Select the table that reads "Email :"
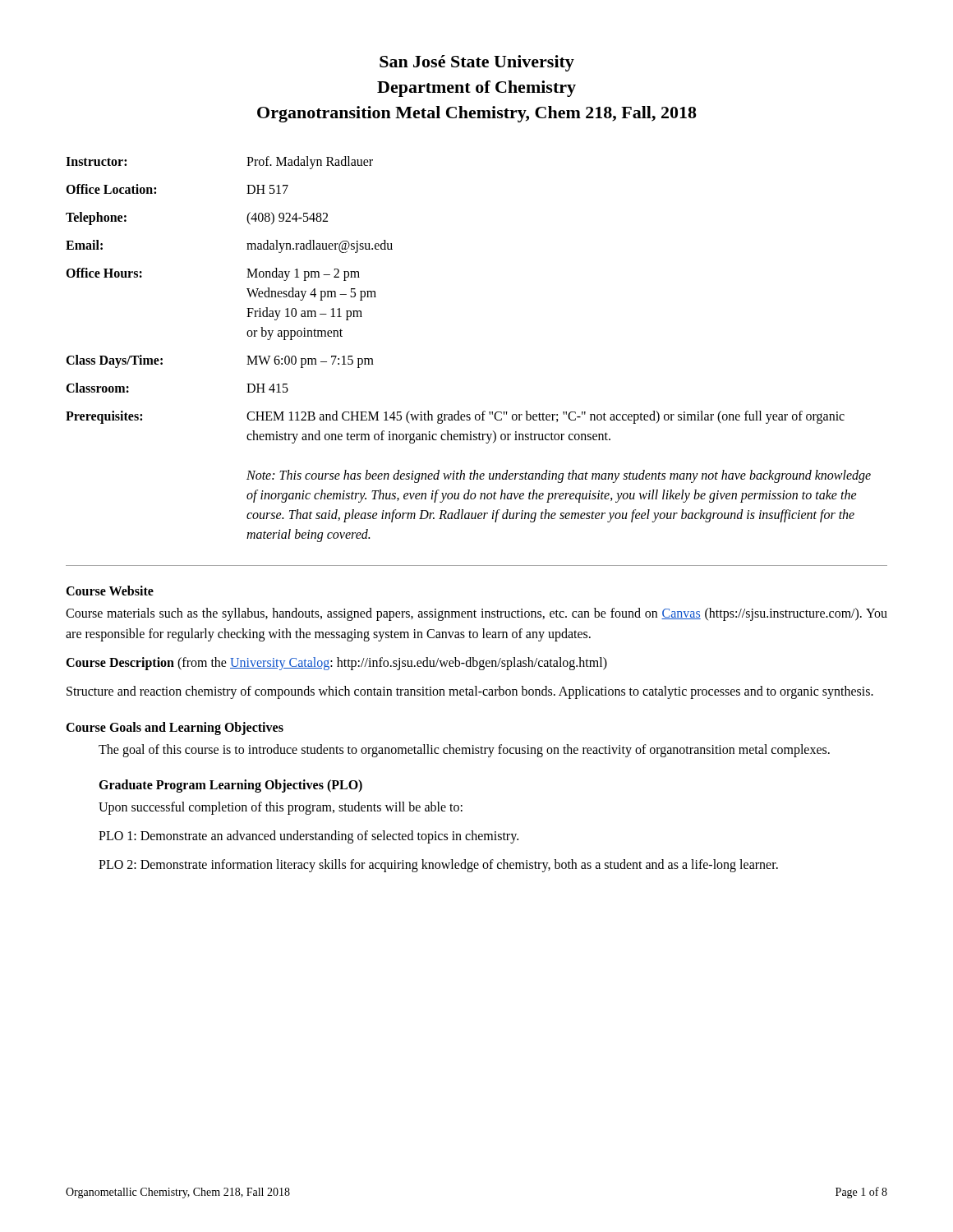The image size is (953, 1232). coord(476,349)
